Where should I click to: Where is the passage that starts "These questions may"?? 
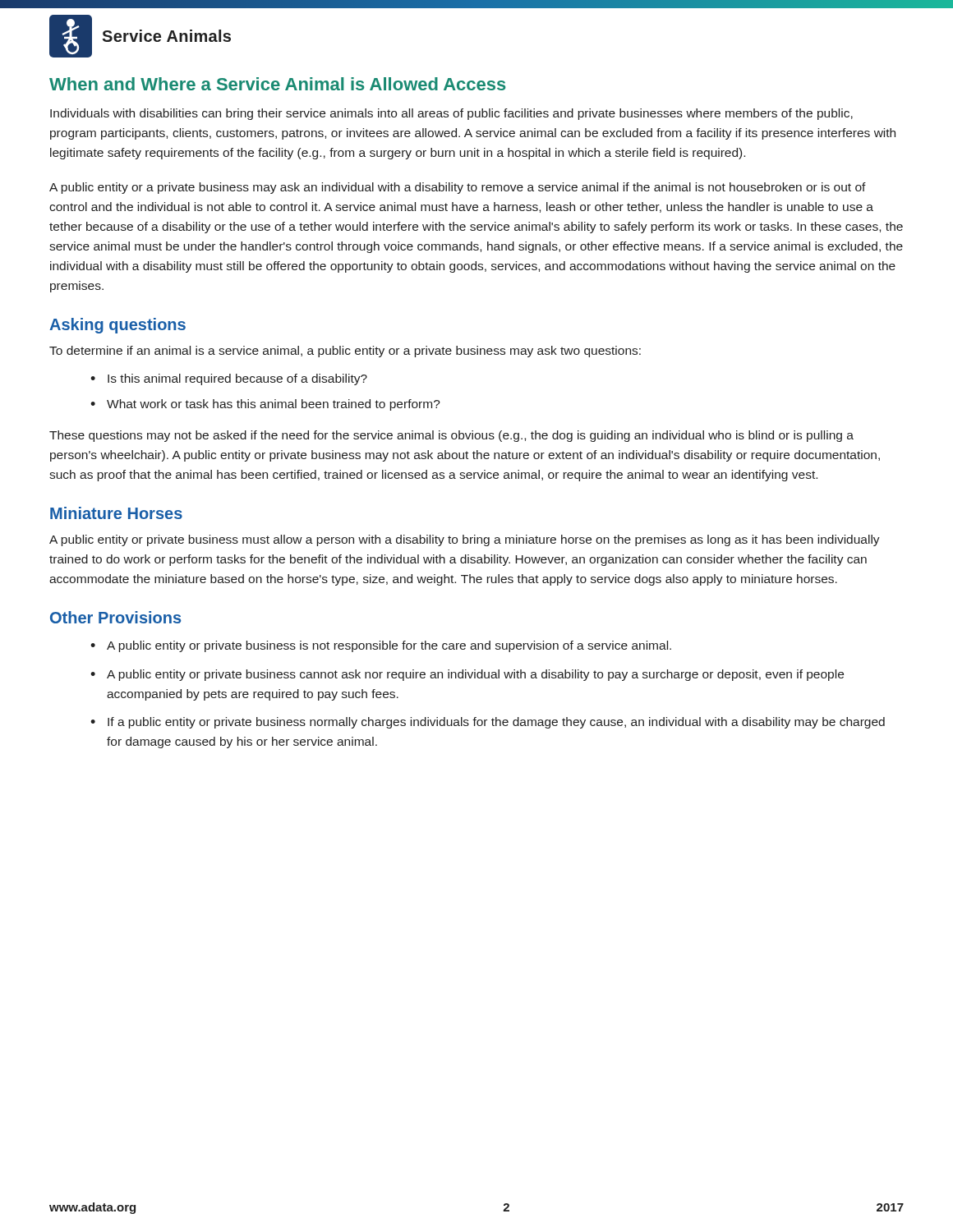465,454
